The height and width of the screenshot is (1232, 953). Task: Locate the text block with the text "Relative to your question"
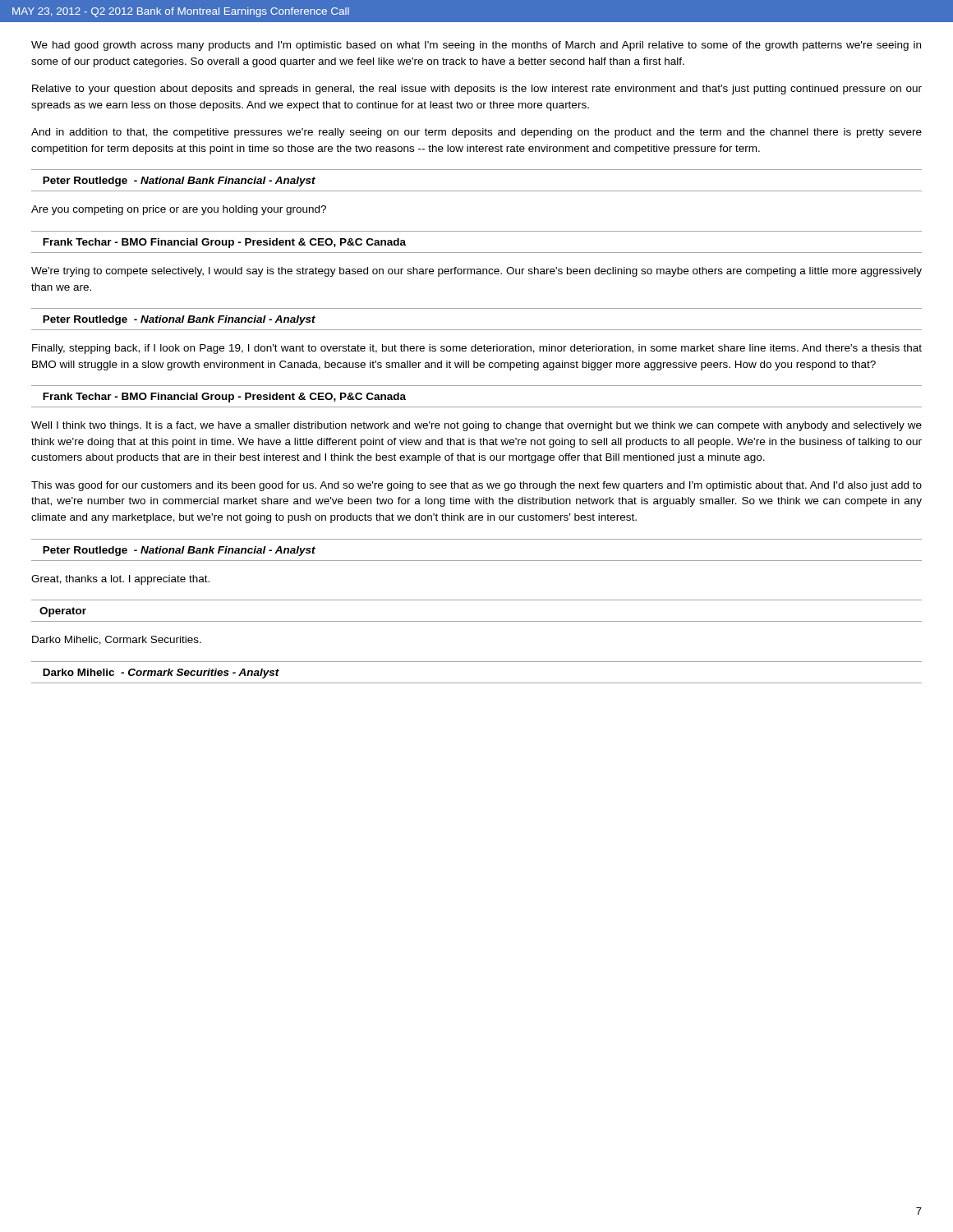[476, 96]
